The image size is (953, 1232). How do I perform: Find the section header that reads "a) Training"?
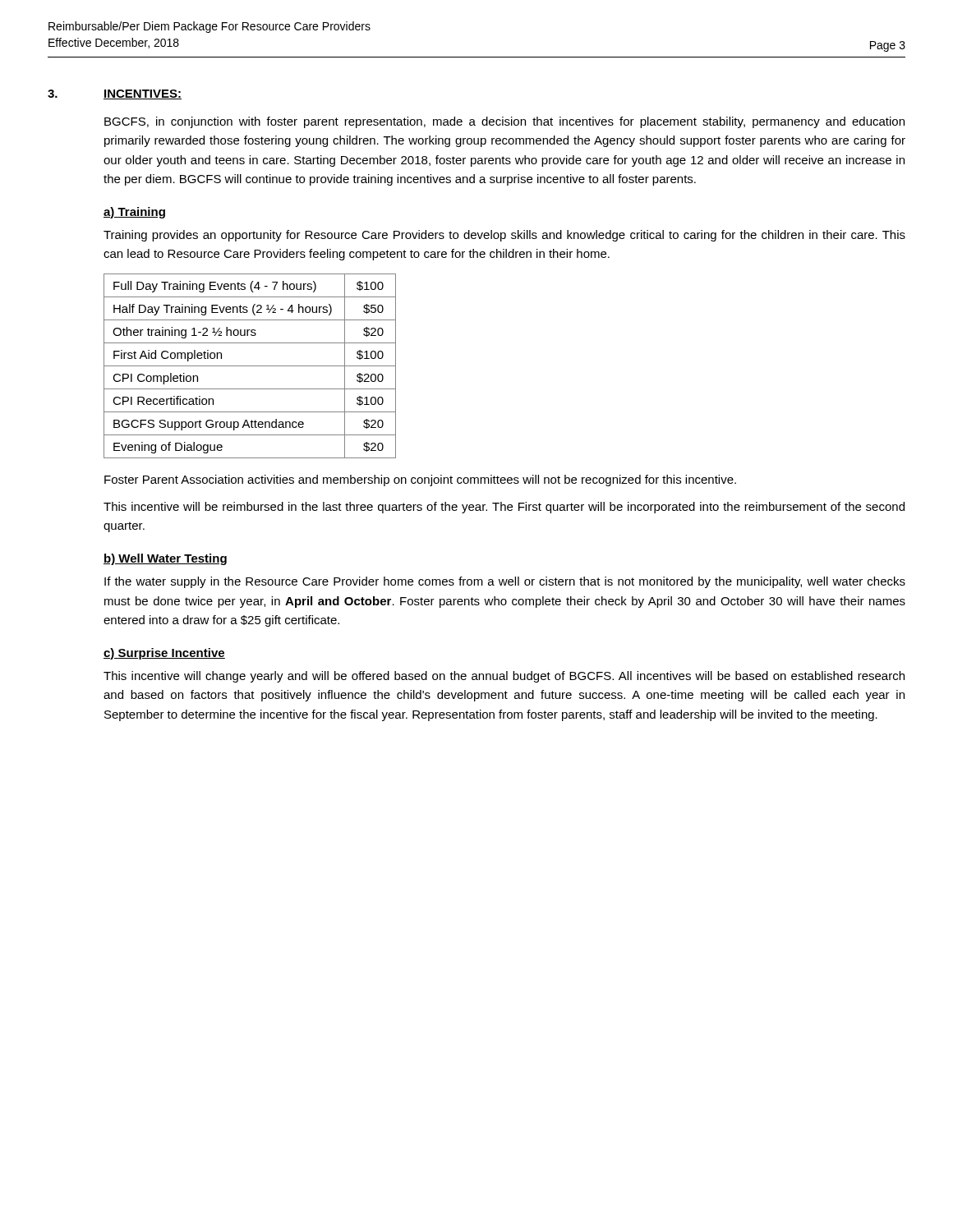click(135, 211)
